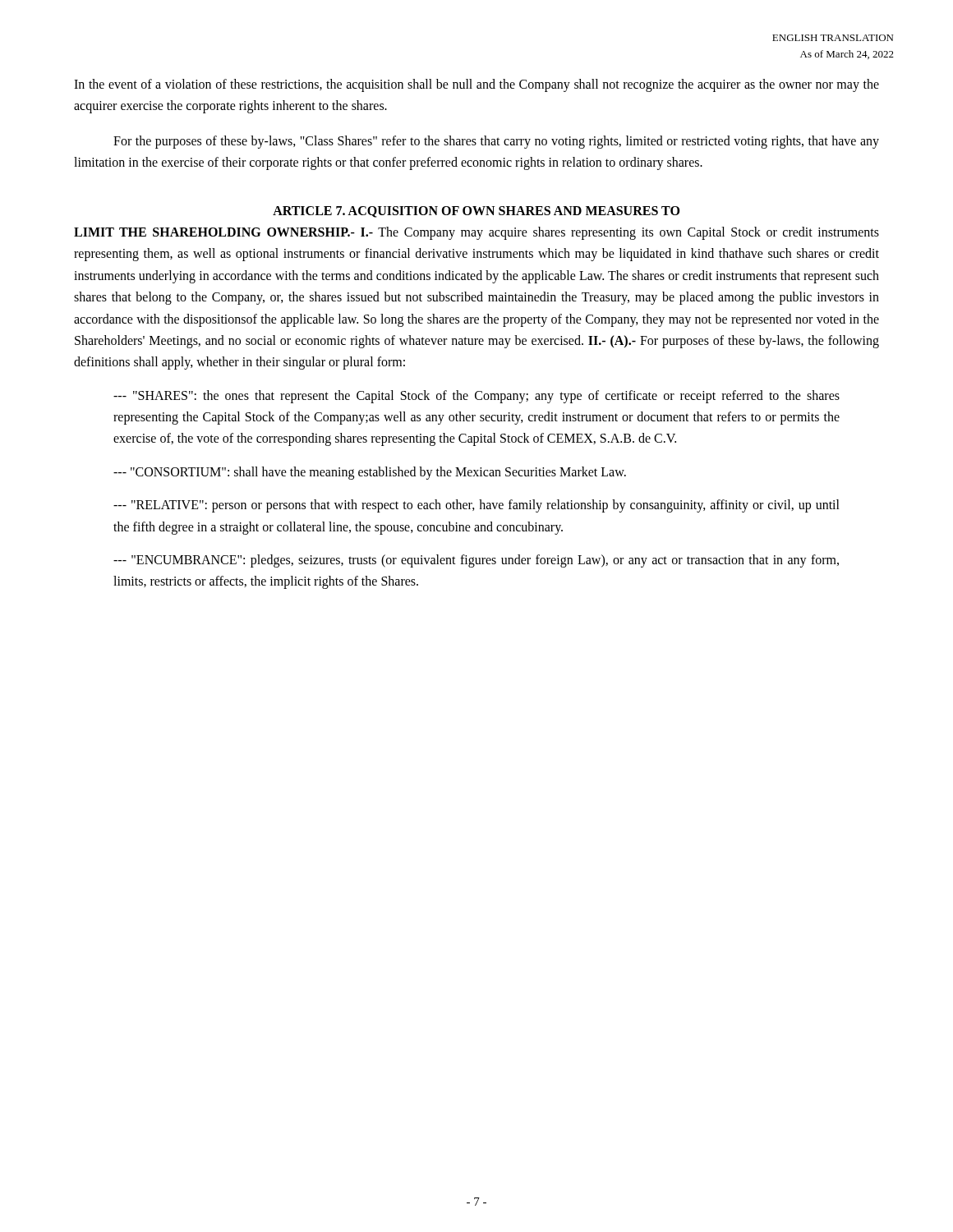The width and height of the screenshot is (953, 1232).
Task: Find a section header
Action: click(476, 210)
